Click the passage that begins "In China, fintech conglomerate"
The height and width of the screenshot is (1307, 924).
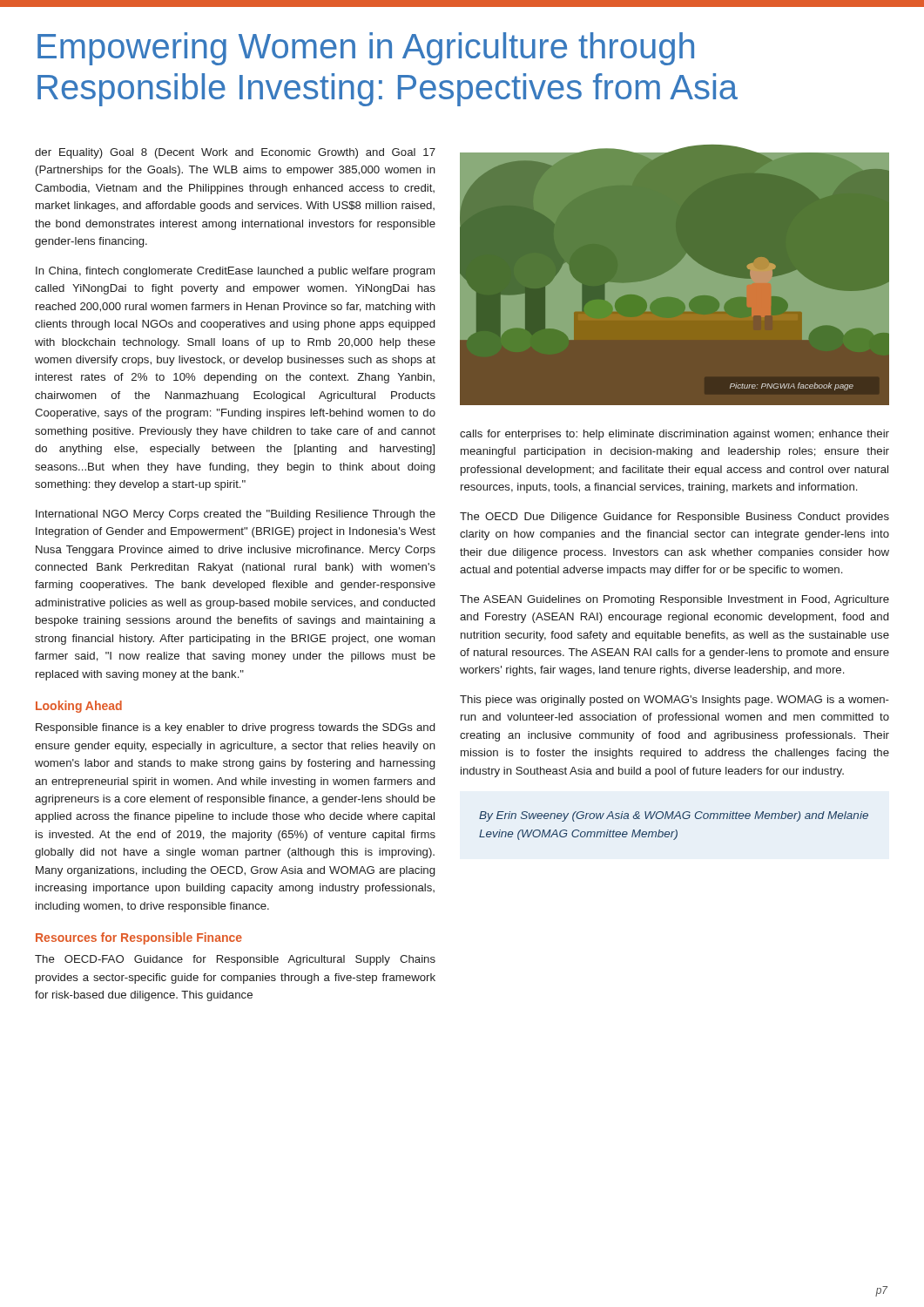tap(235, 377)
